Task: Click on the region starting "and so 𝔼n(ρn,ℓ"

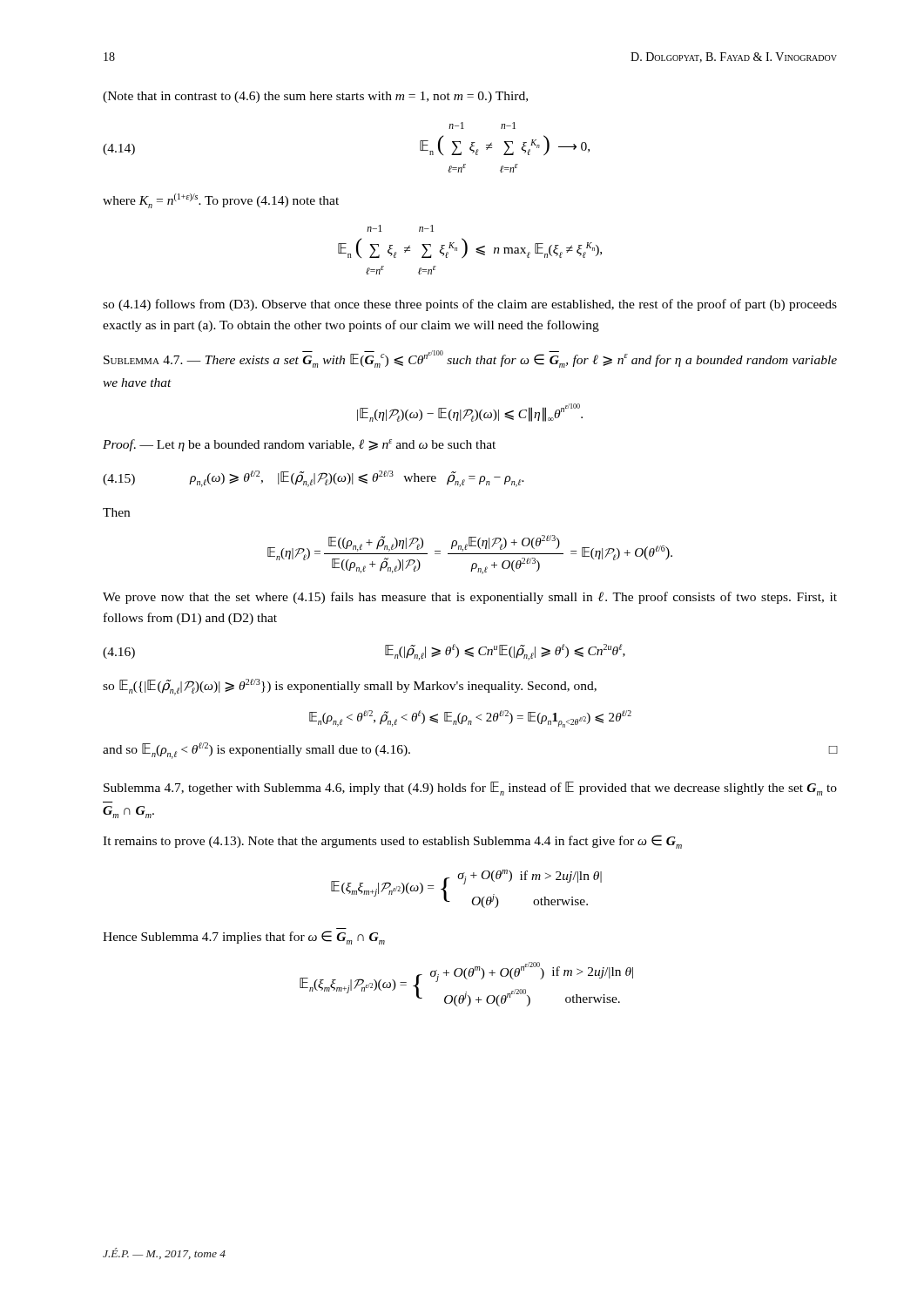Action: coord(243,751)
